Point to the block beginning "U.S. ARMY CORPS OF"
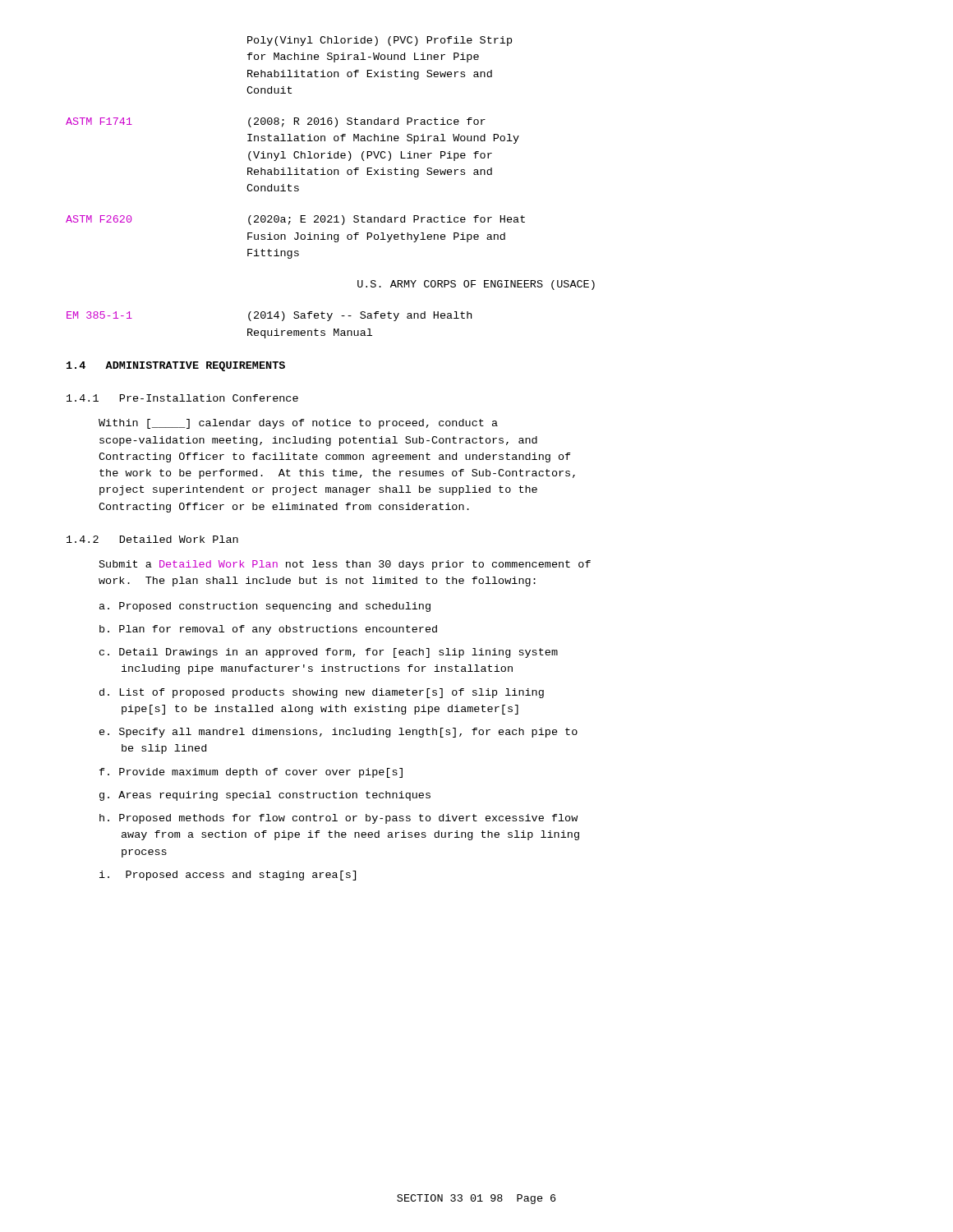This screenshot has width=953, height=1232. tap(476, 285)
